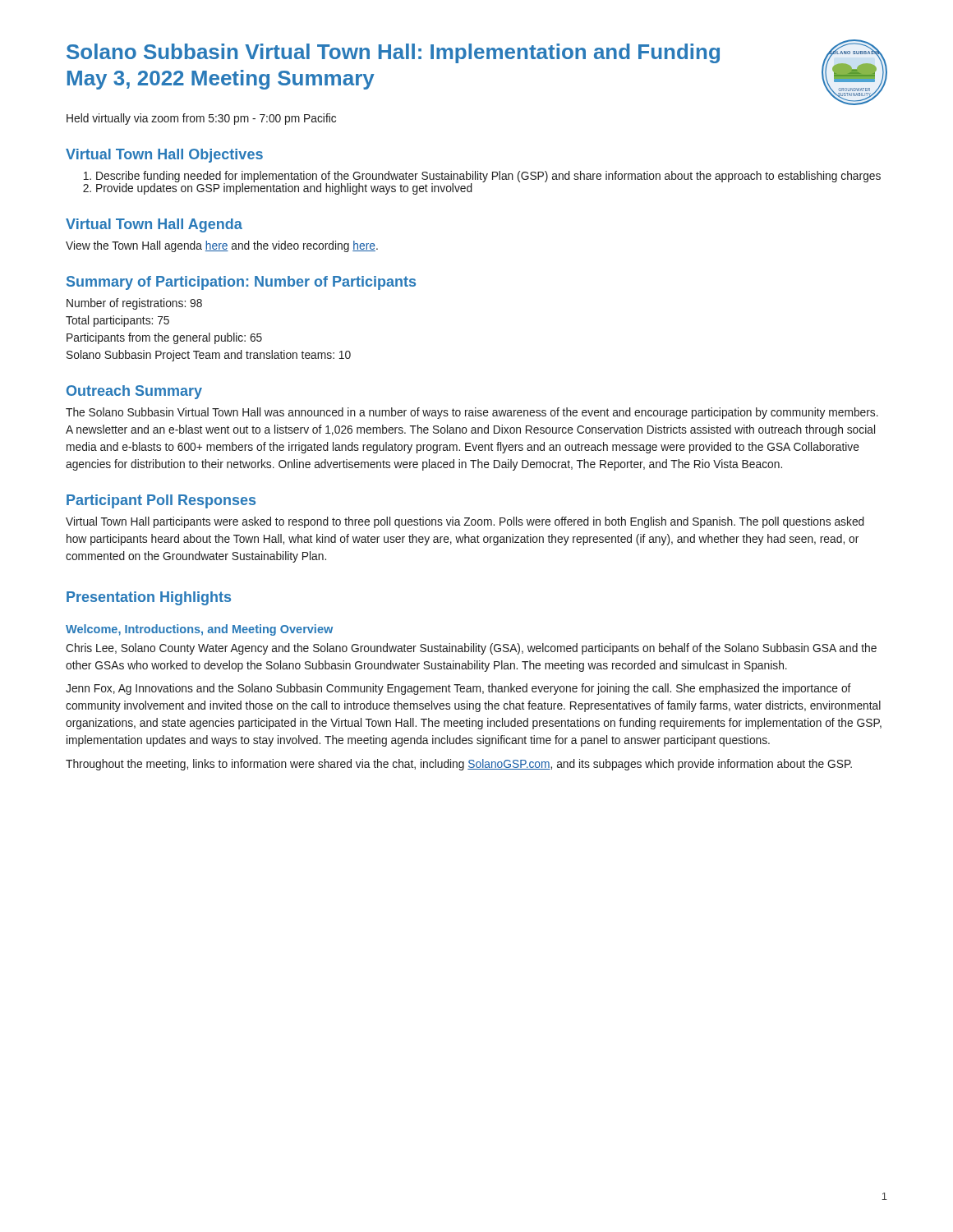Where is the passage that starts "Held virtually via zoom from 5:30"?
The width and height of the screenshot is (953, 1232).
click(x=201, y=119)
